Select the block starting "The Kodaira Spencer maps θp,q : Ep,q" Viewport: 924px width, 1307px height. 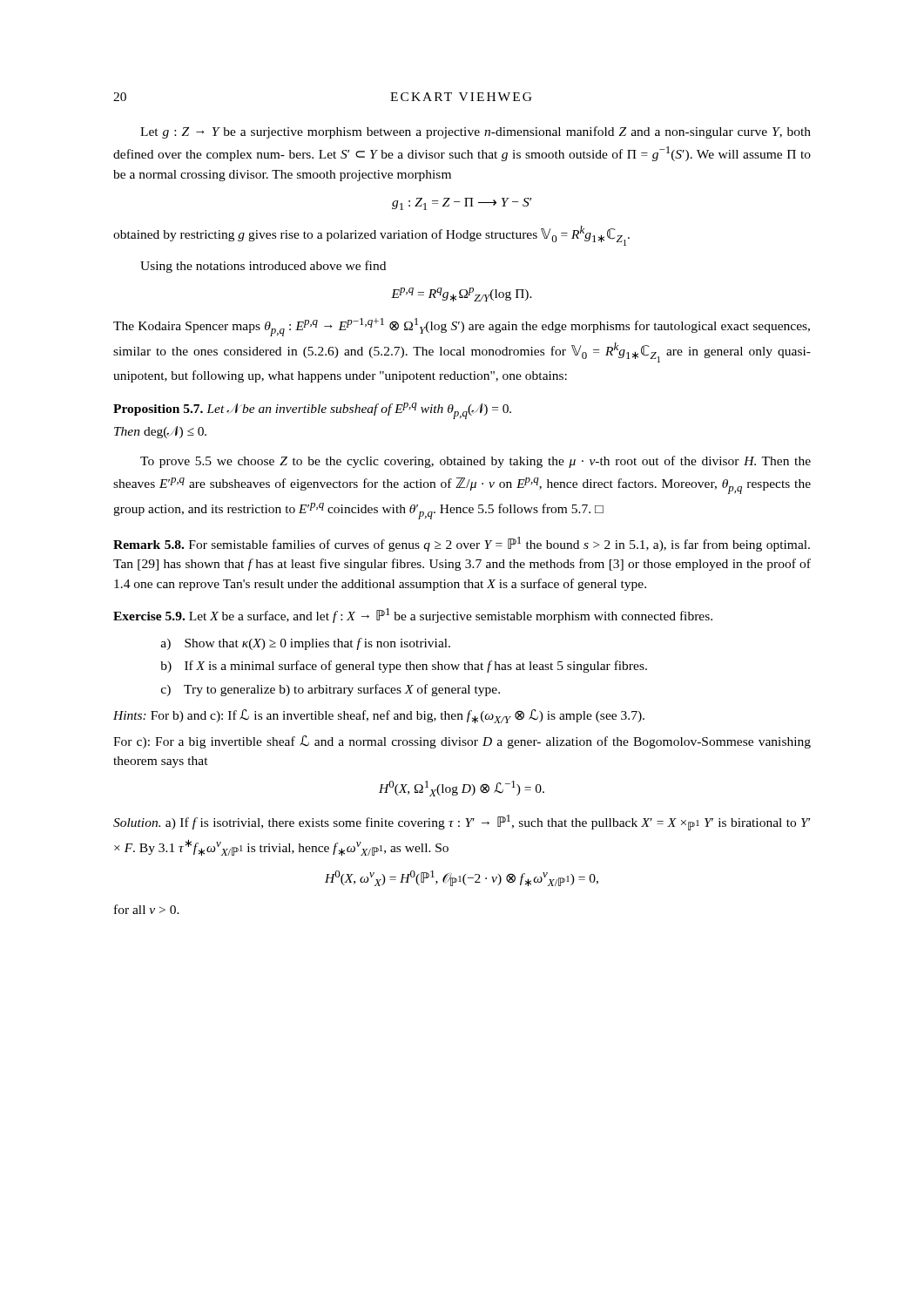coord(462,350)
